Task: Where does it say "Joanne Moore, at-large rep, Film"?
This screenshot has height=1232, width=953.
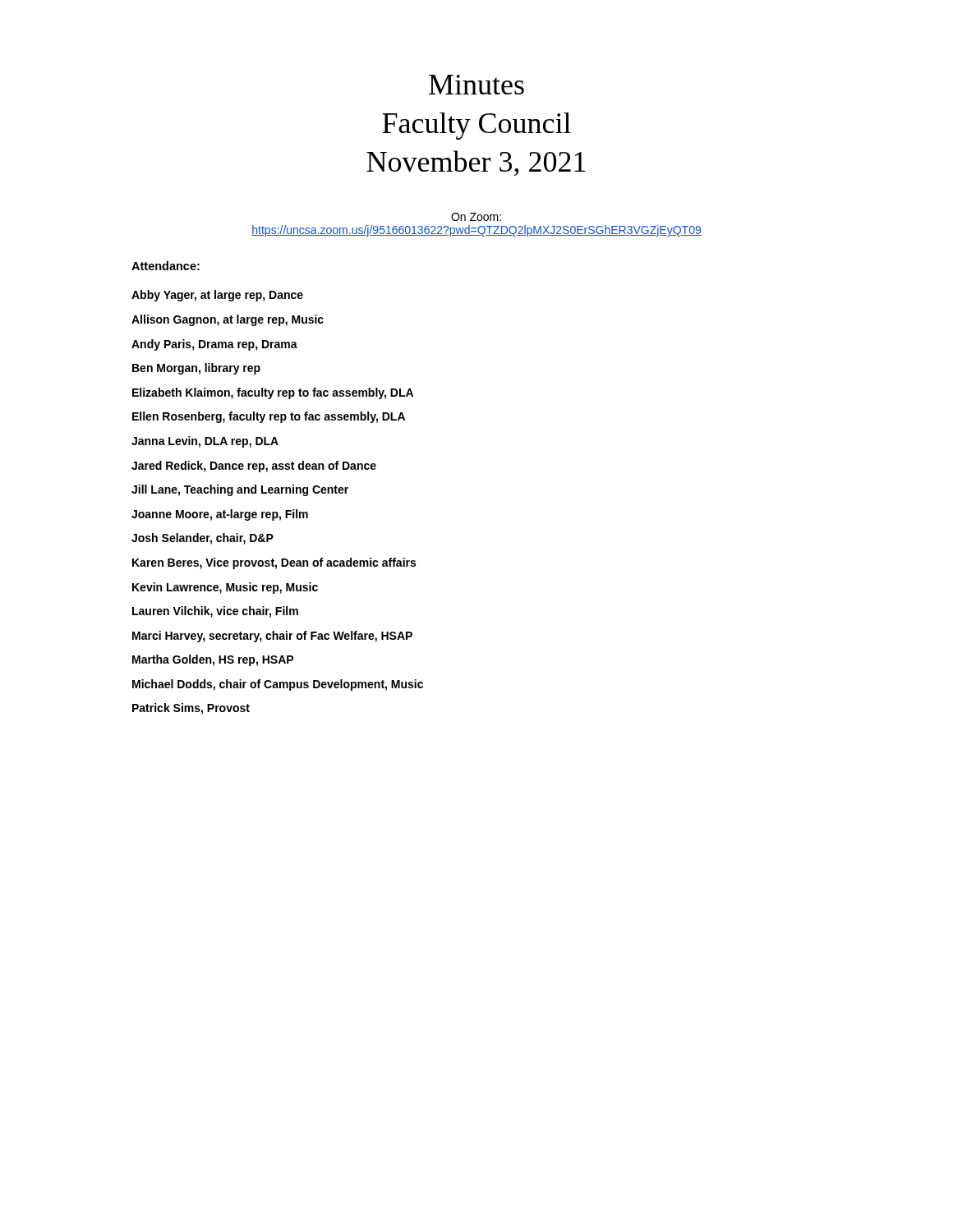Action: click(x=220, y=514)
